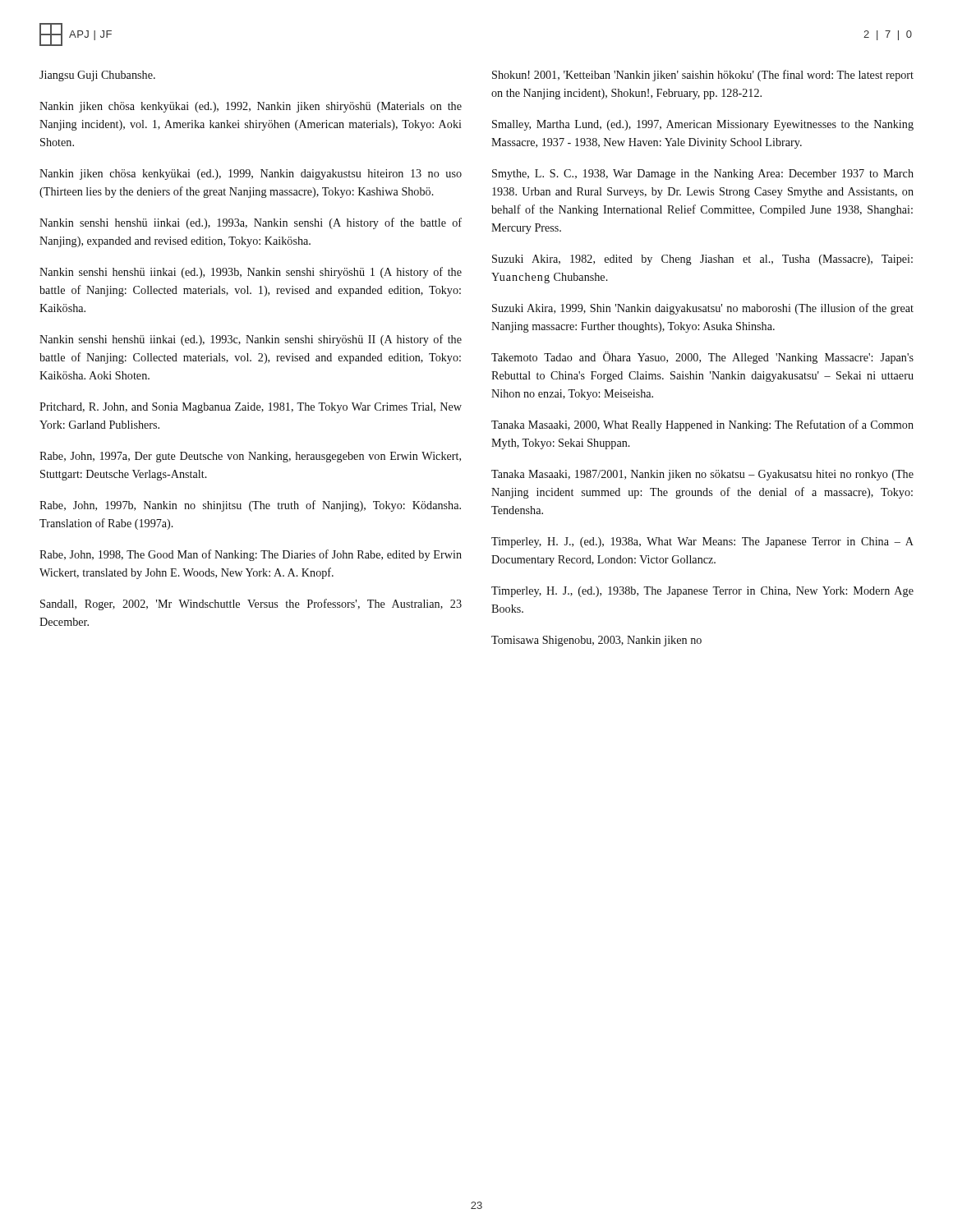Select the block starting "Nankin senshi henshü iinkai (ed.), 1993a,"
The width and height of the screenshot is (953, 1232).
[x=251, y=232]
